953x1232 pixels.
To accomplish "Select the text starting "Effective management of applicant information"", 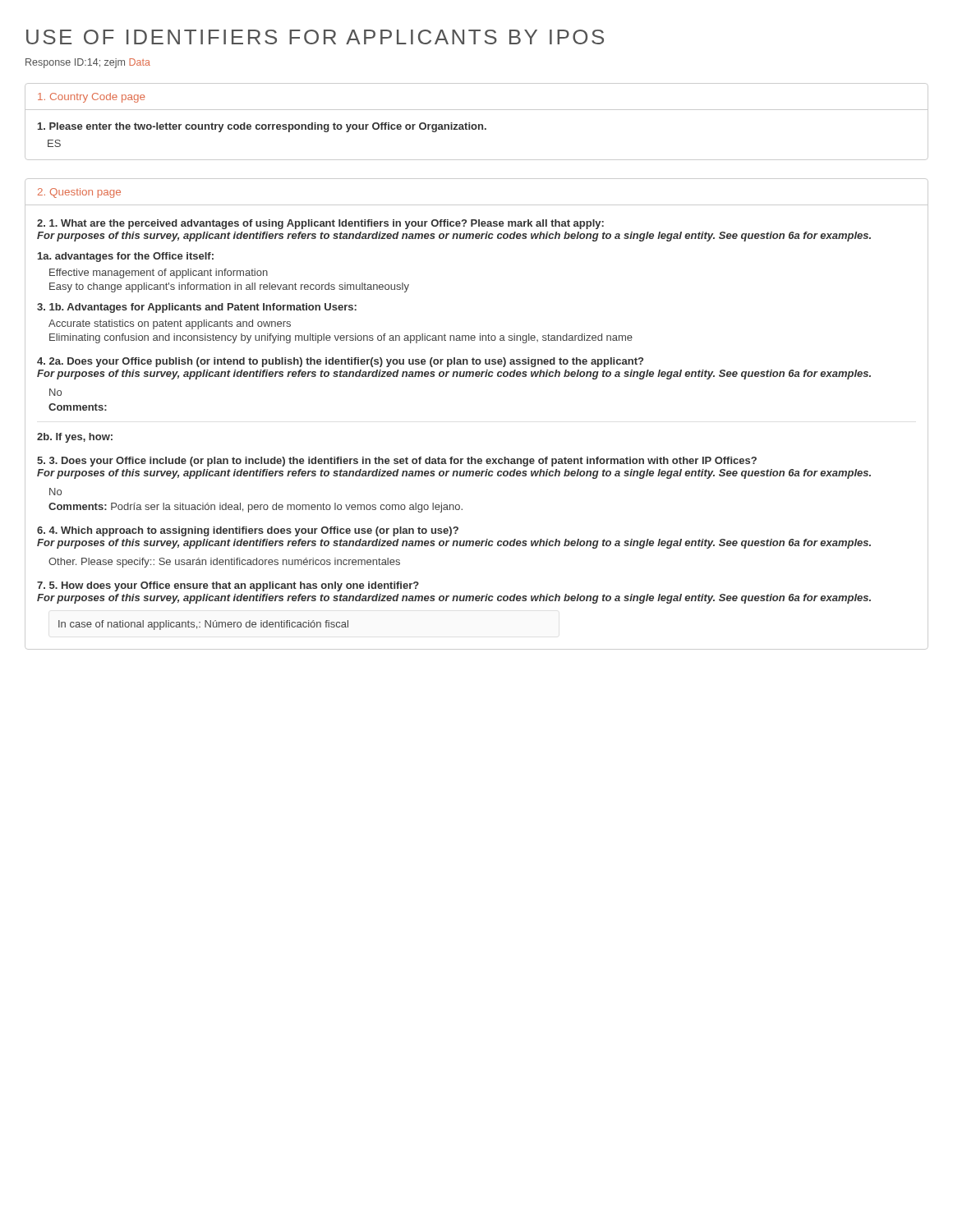I will 158,272.
